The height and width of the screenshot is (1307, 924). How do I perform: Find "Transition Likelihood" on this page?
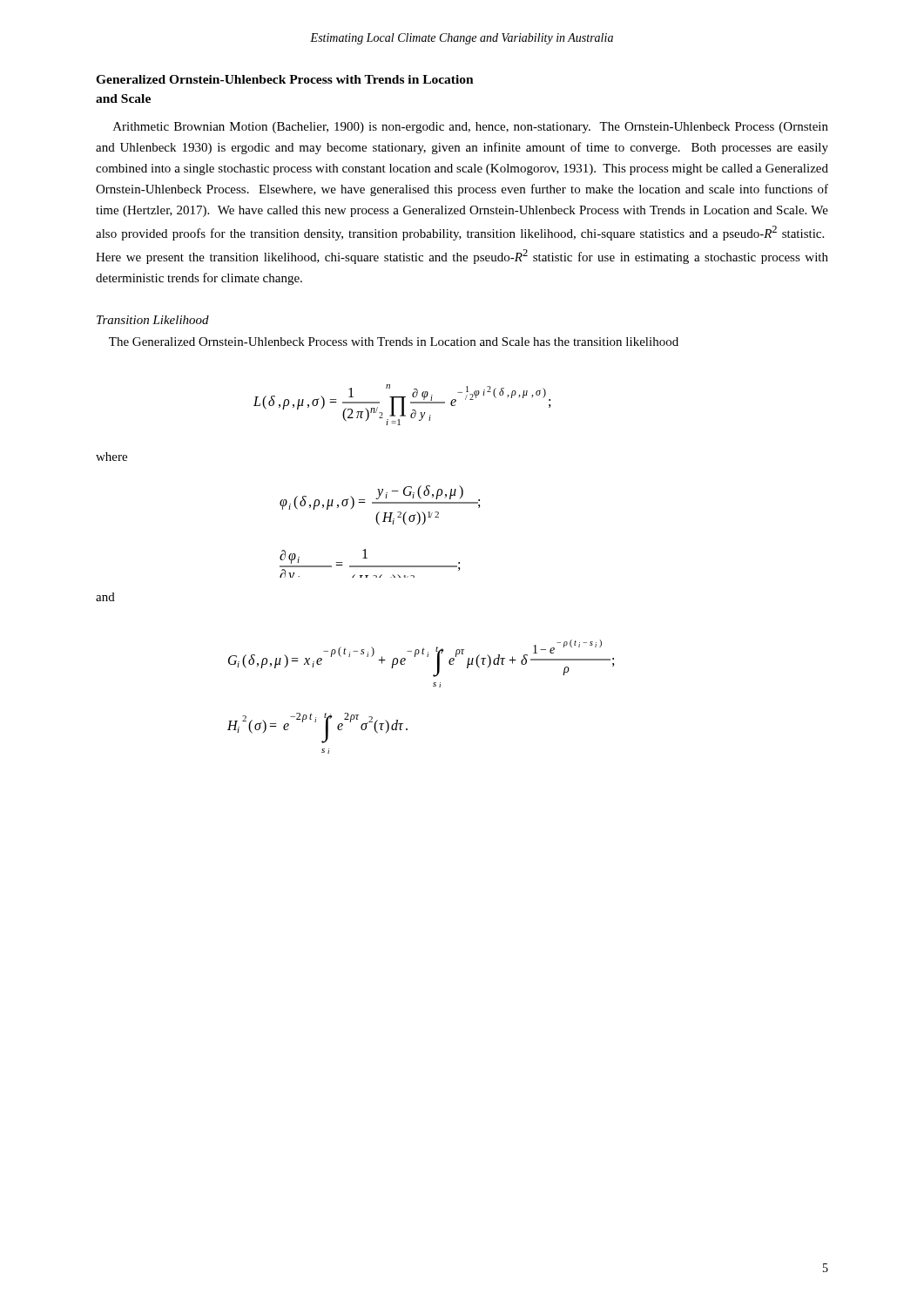coord(152,320)
